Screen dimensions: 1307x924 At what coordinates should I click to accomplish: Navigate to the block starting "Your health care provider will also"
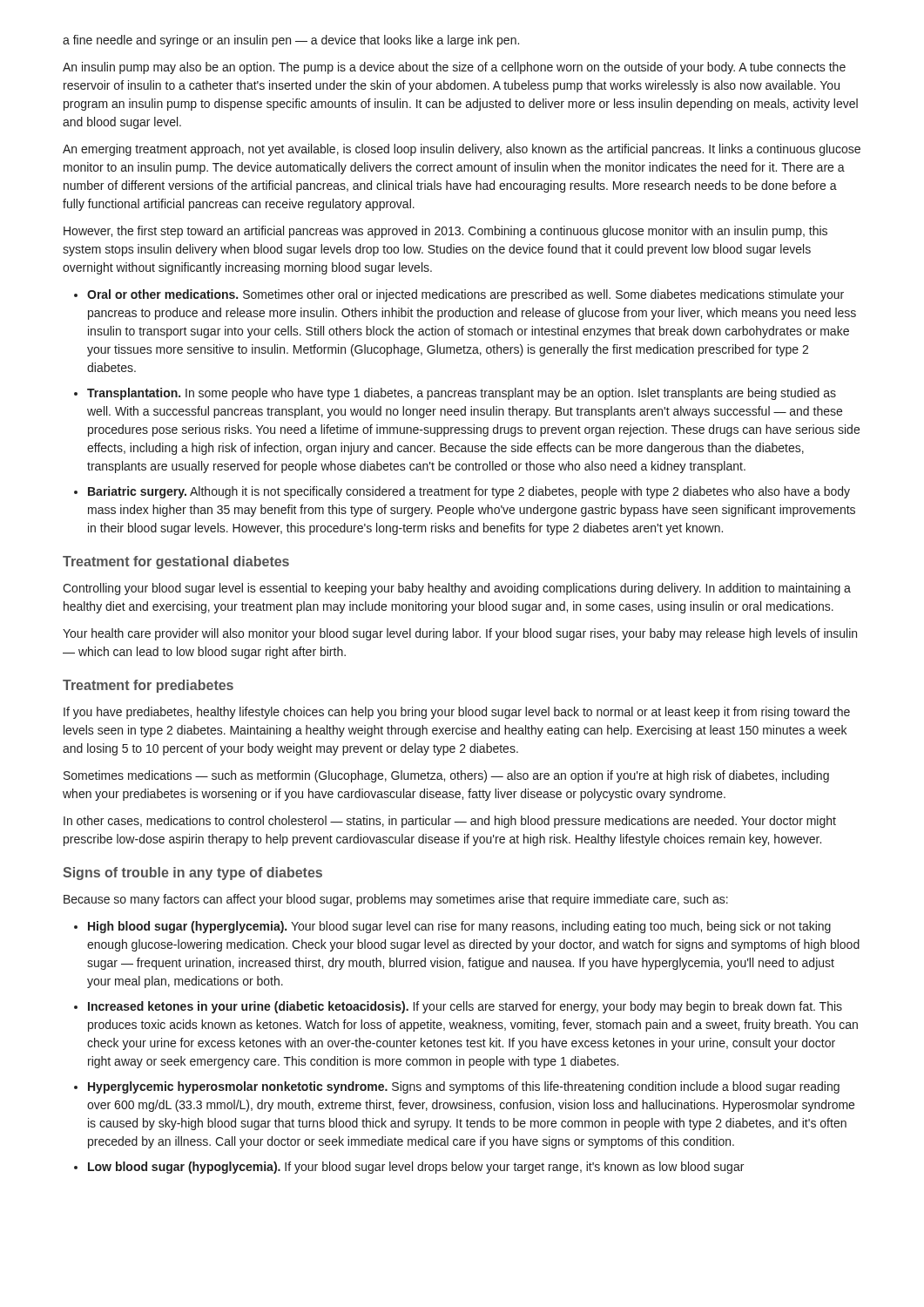click(462, 643)
